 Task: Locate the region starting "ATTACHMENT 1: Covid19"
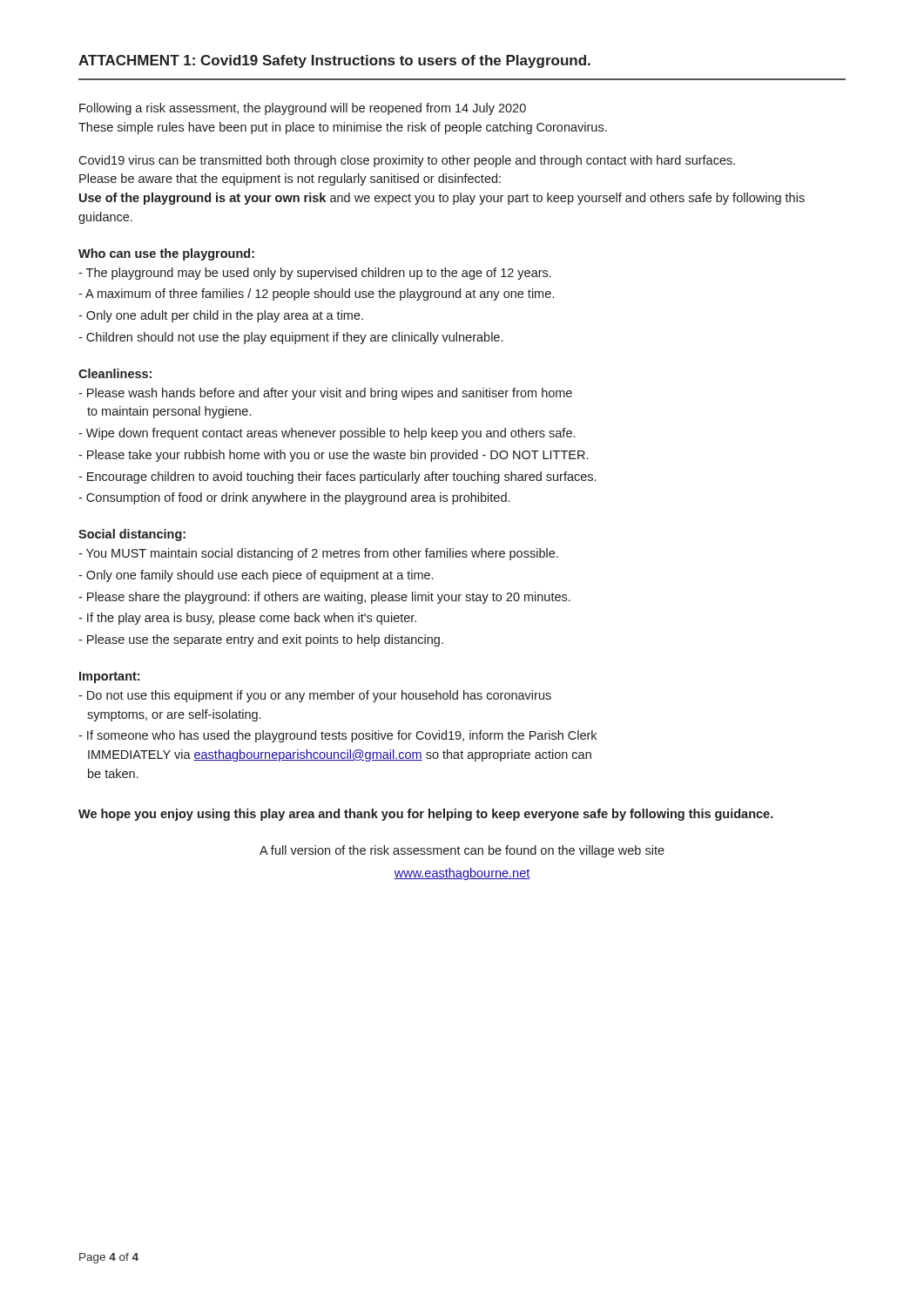tap(335, 61)
